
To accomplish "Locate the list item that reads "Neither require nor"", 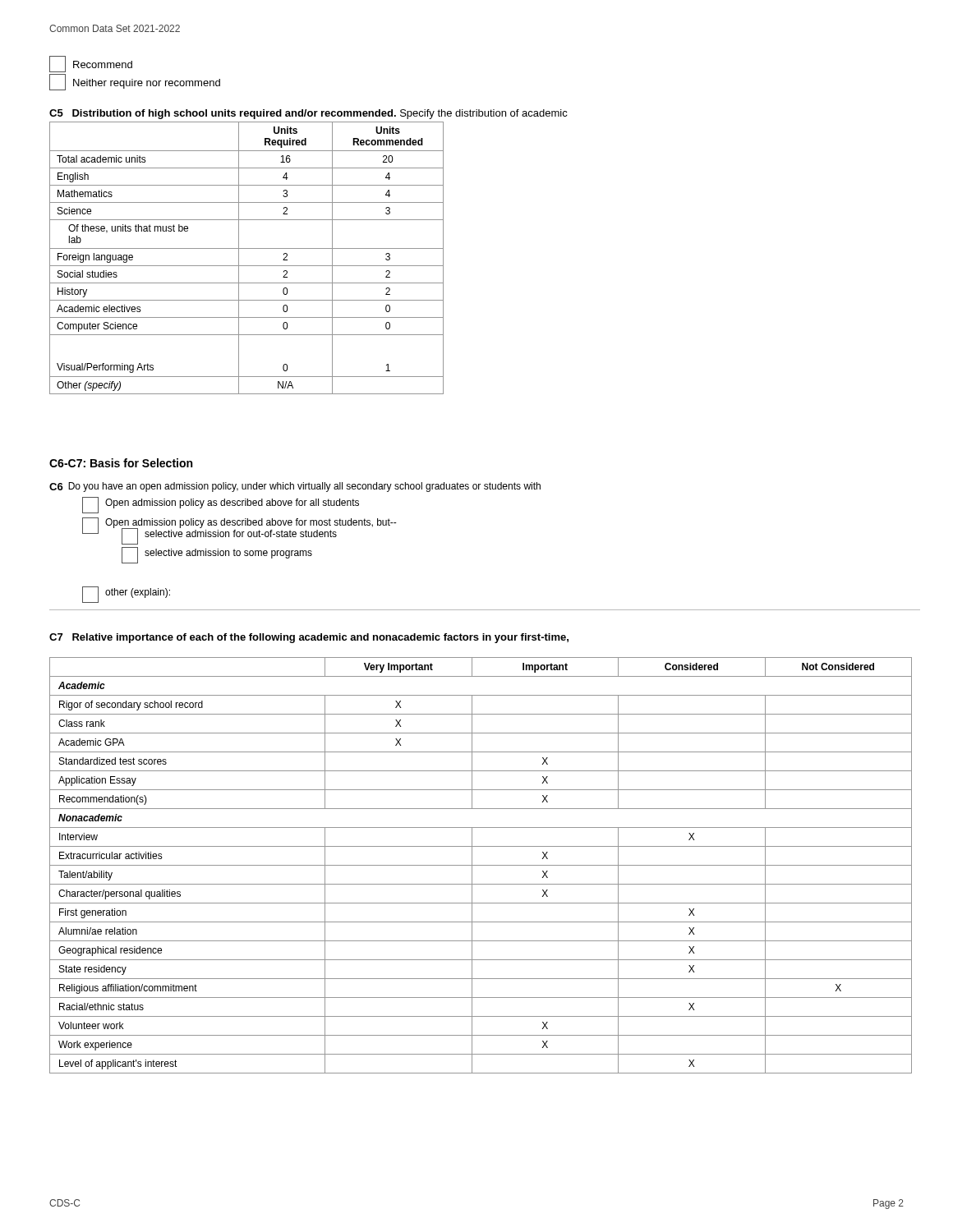I will (x=135, y=82).
